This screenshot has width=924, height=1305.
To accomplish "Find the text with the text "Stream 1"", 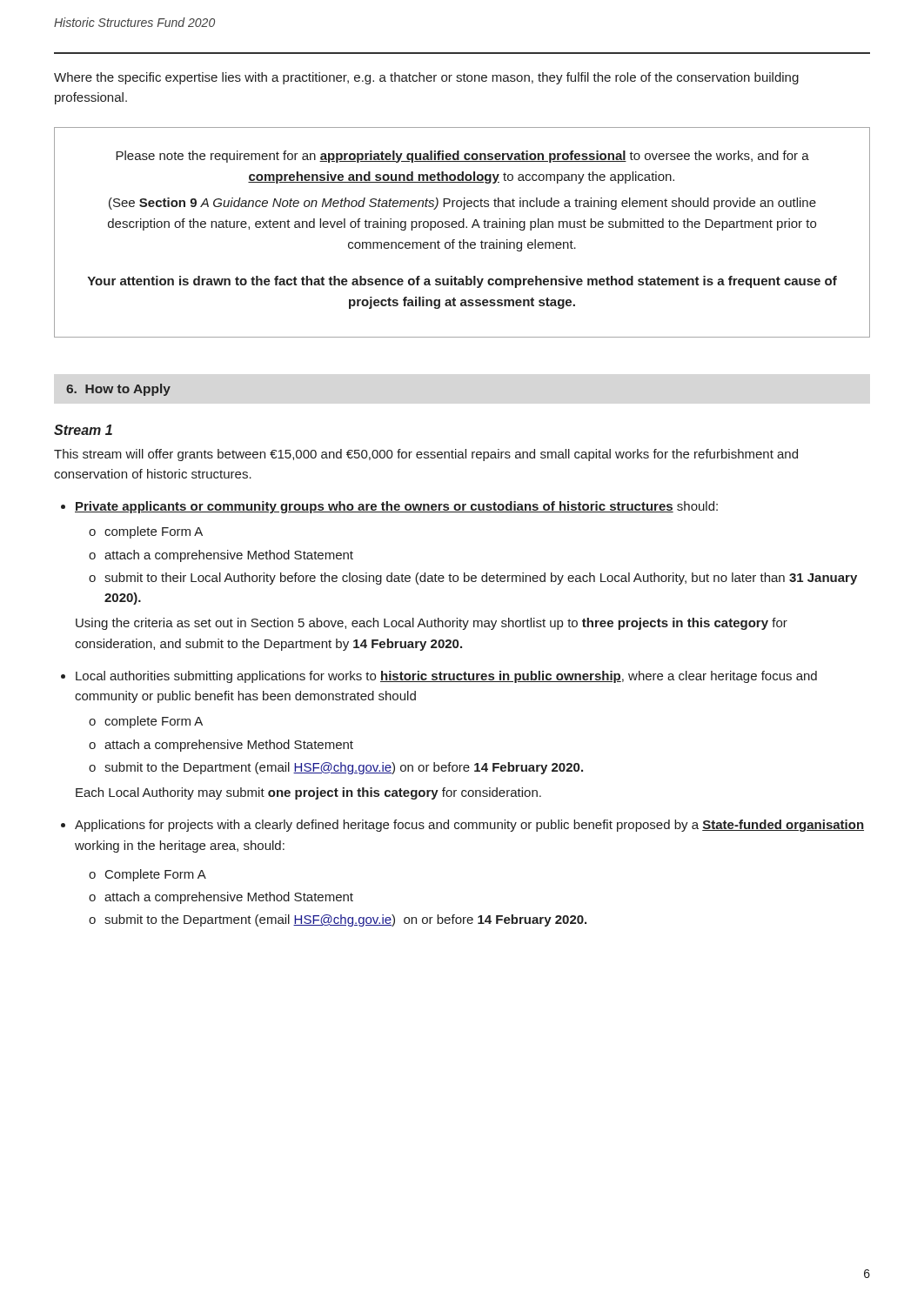I will click(x=83, y=430).
